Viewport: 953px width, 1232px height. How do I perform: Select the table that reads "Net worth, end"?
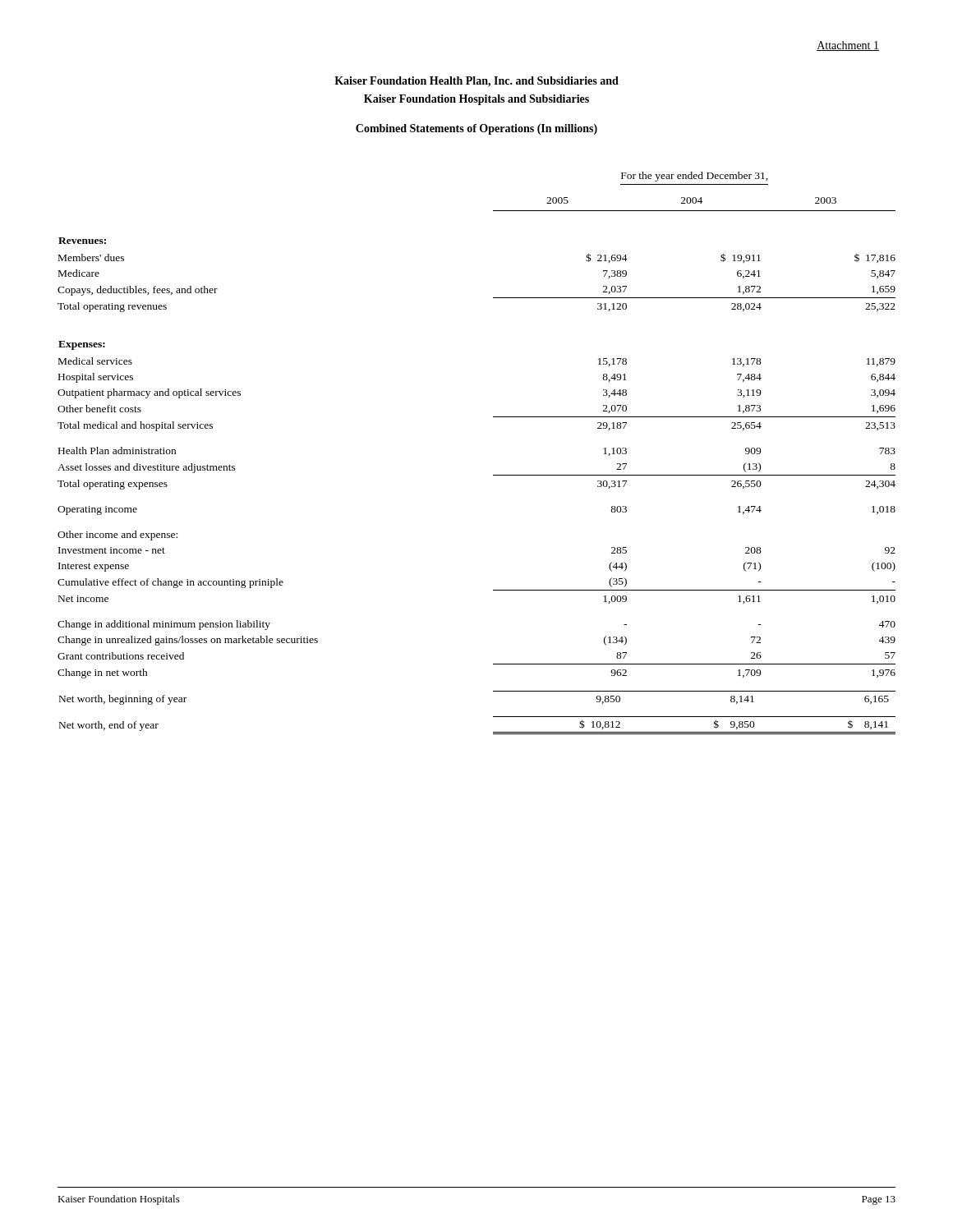click(476, 451)
